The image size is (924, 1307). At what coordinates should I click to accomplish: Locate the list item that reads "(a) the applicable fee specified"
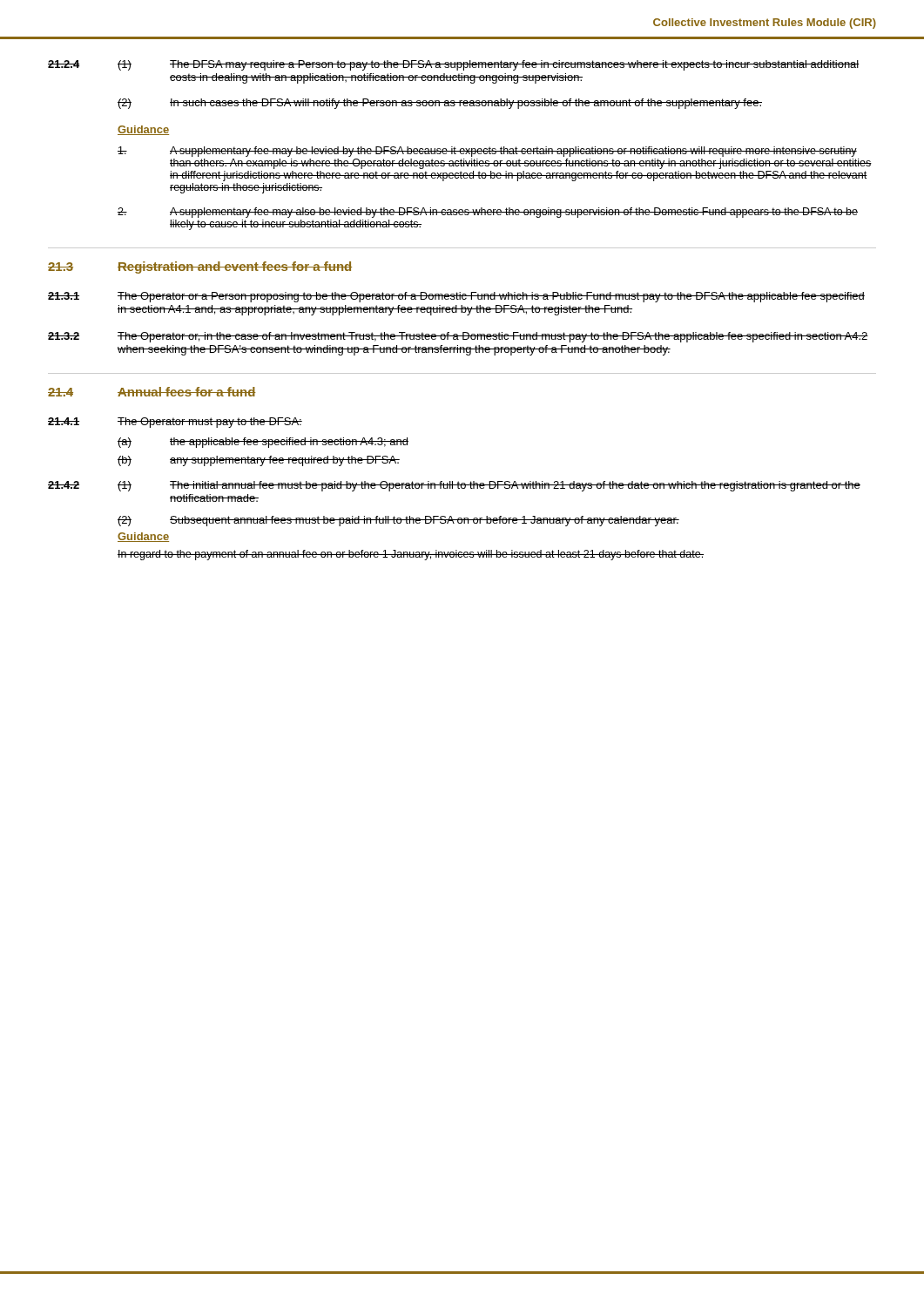(x=263, y=443)
